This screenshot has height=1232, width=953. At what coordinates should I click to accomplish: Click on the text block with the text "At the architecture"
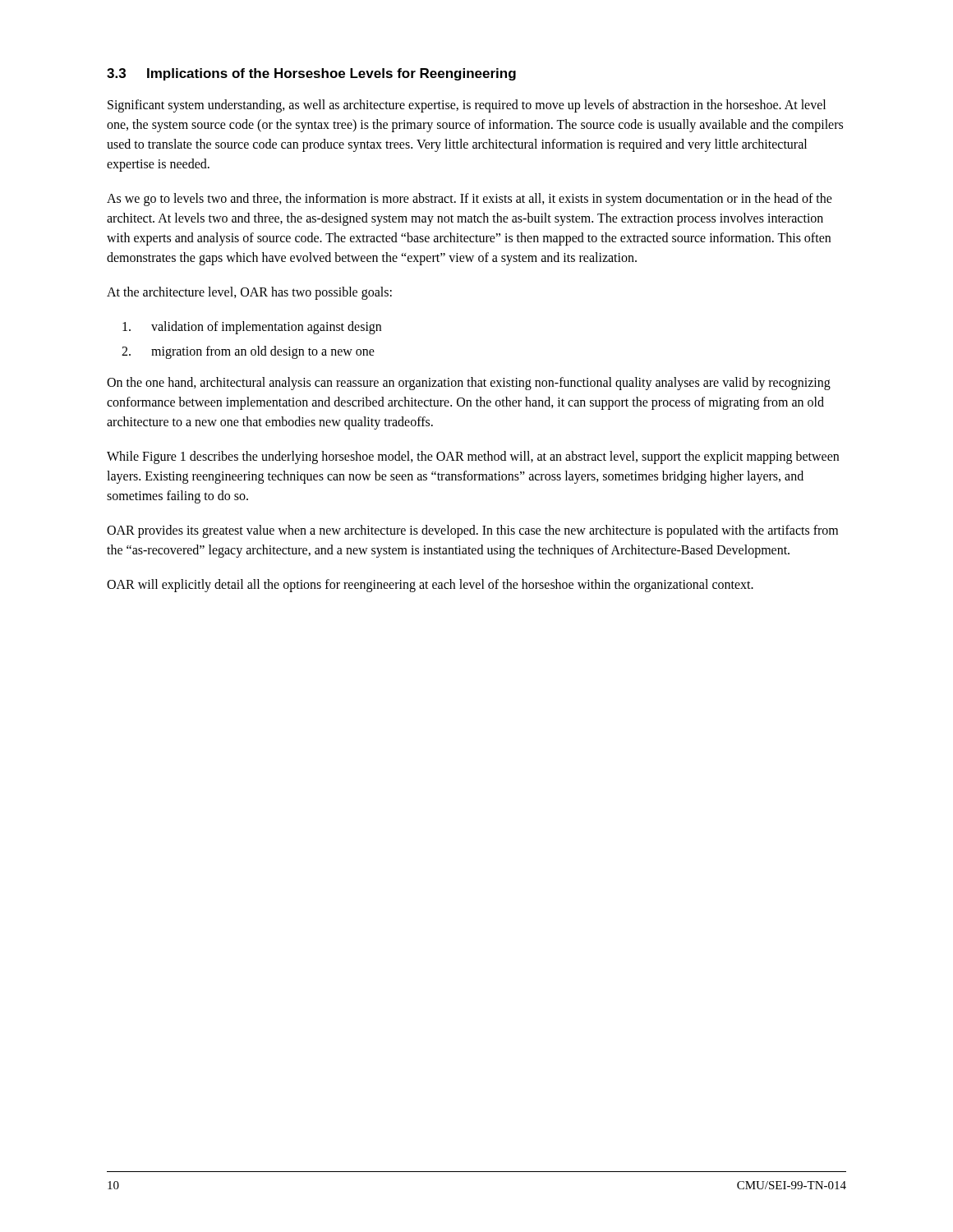[250, 292]
